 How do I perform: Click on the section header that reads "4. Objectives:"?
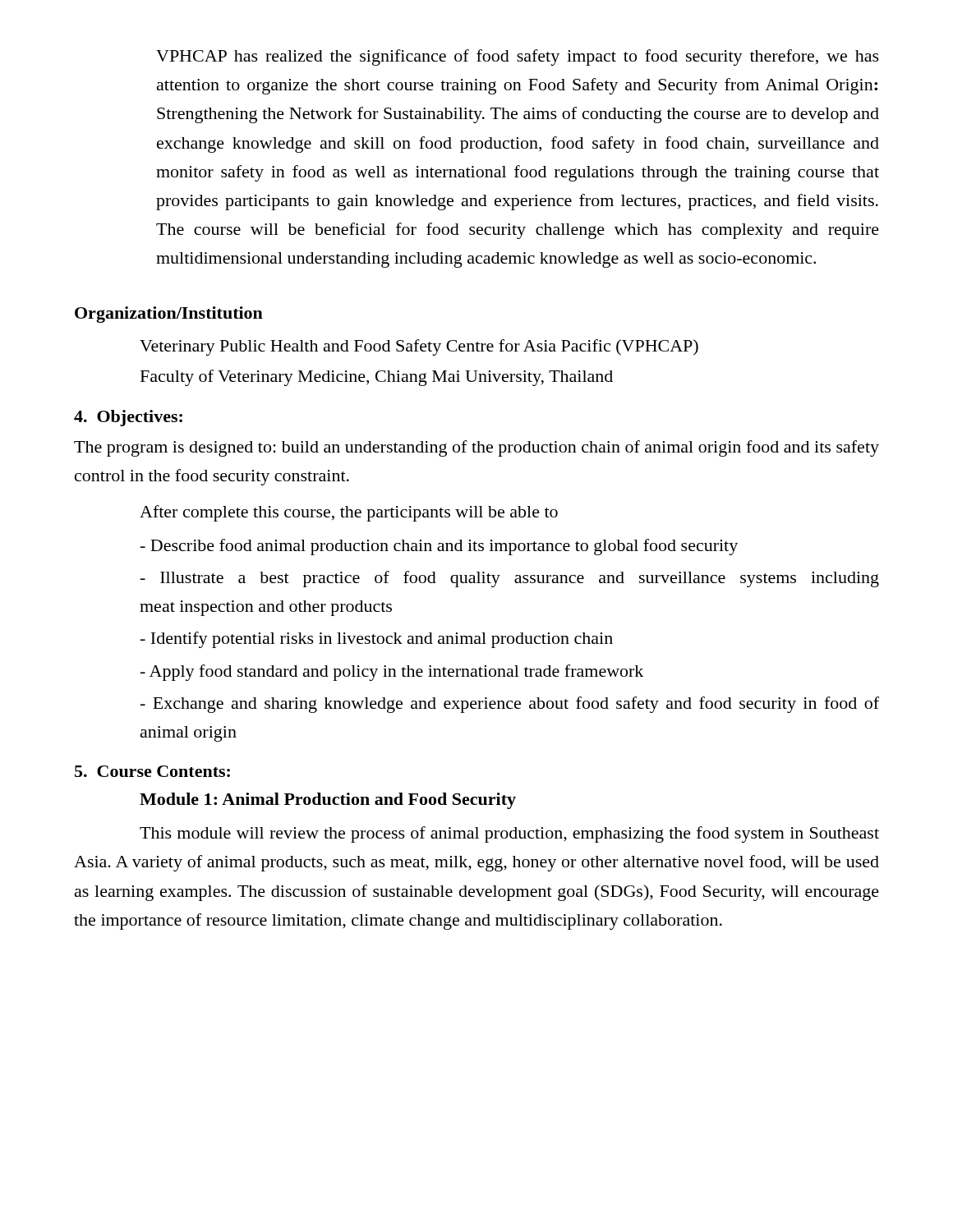click(129, 416)
